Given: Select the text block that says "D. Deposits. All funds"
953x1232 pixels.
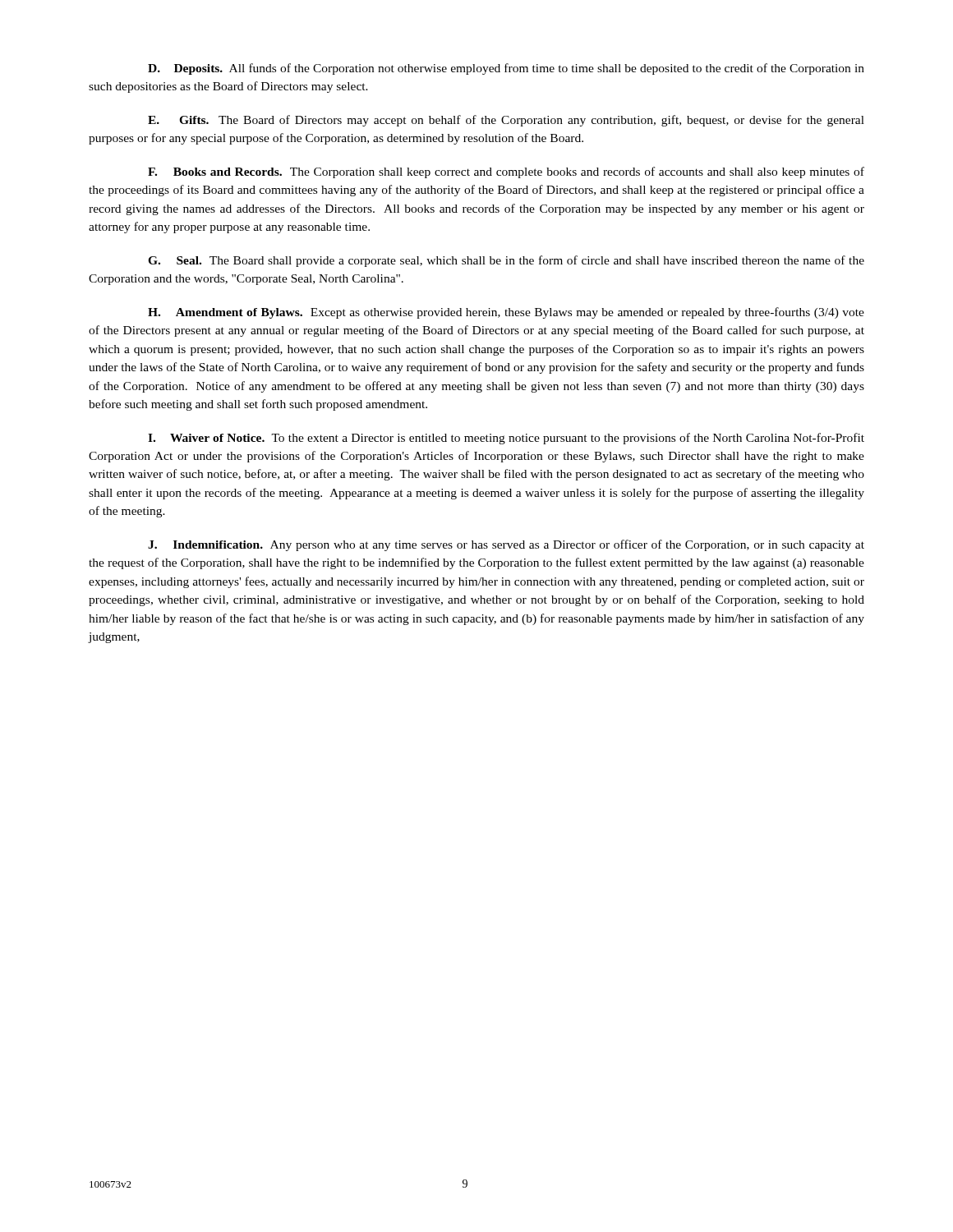Looking at the screenshot, I should 476,77.
